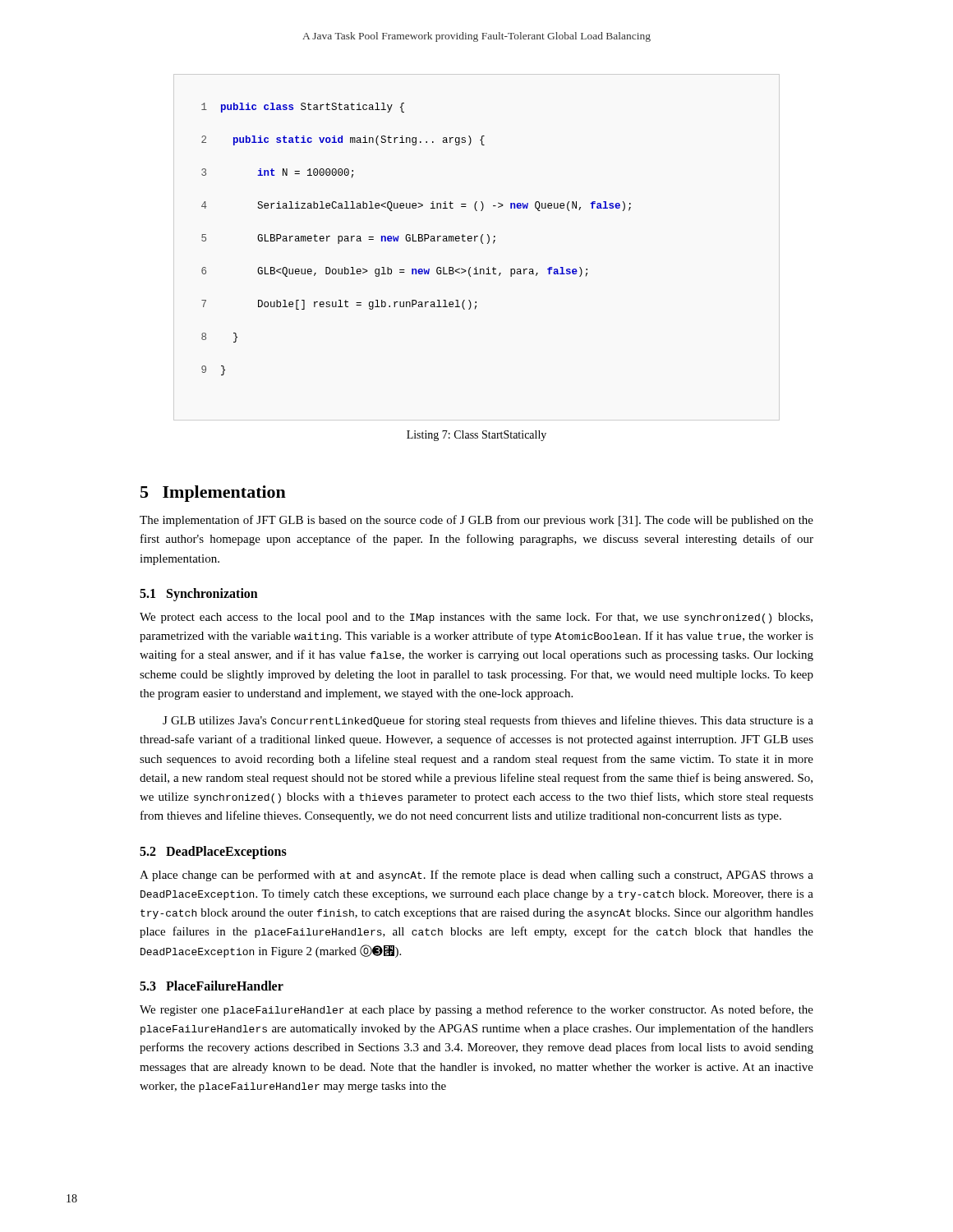Point to the element starting "The implementation of JFT GLB is based"
This screenshot has height=1232, width=953.
click(476, 540)
